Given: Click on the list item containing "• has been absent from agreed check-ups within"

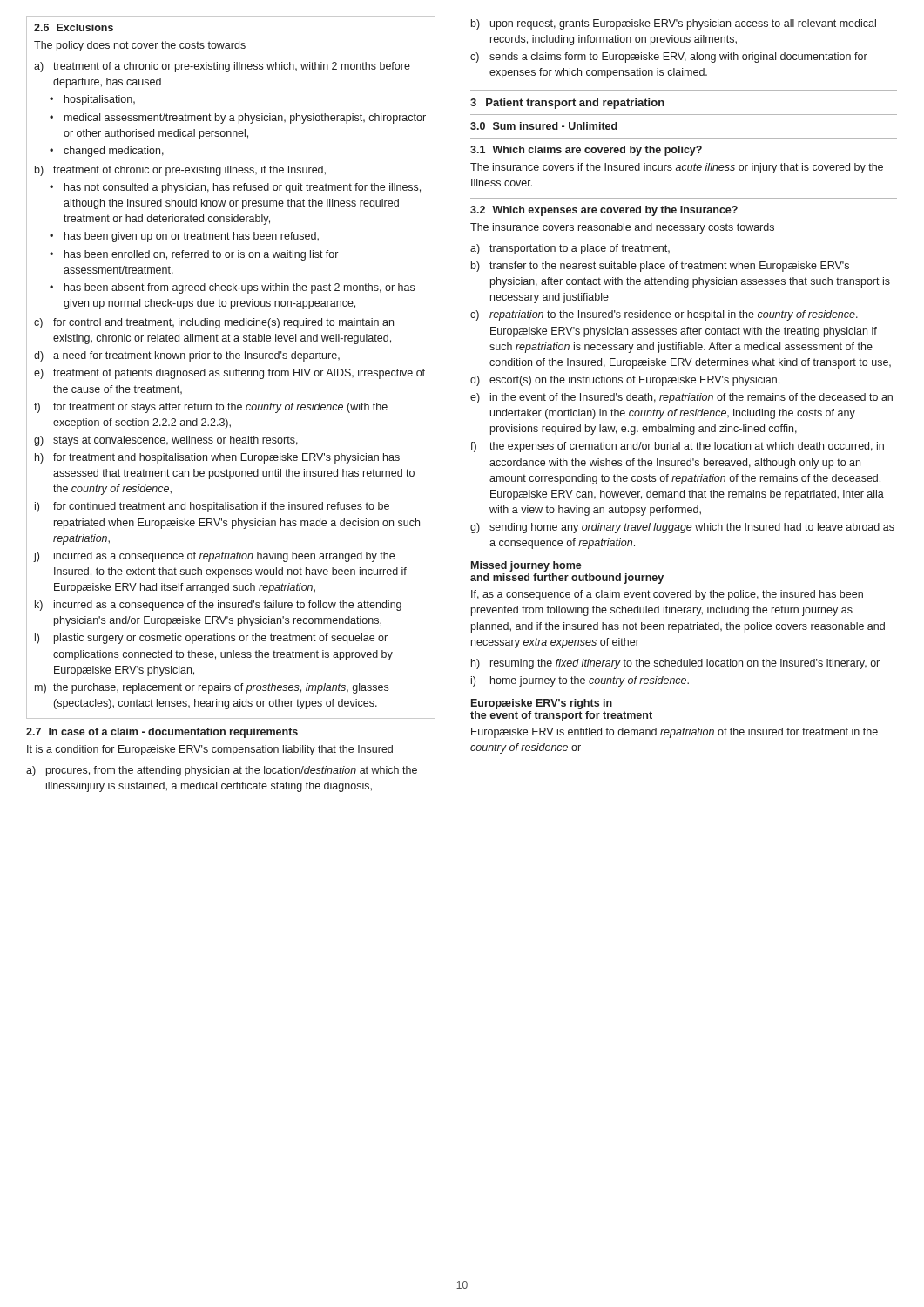Looking at the screenshot, I should coord(239,295).
